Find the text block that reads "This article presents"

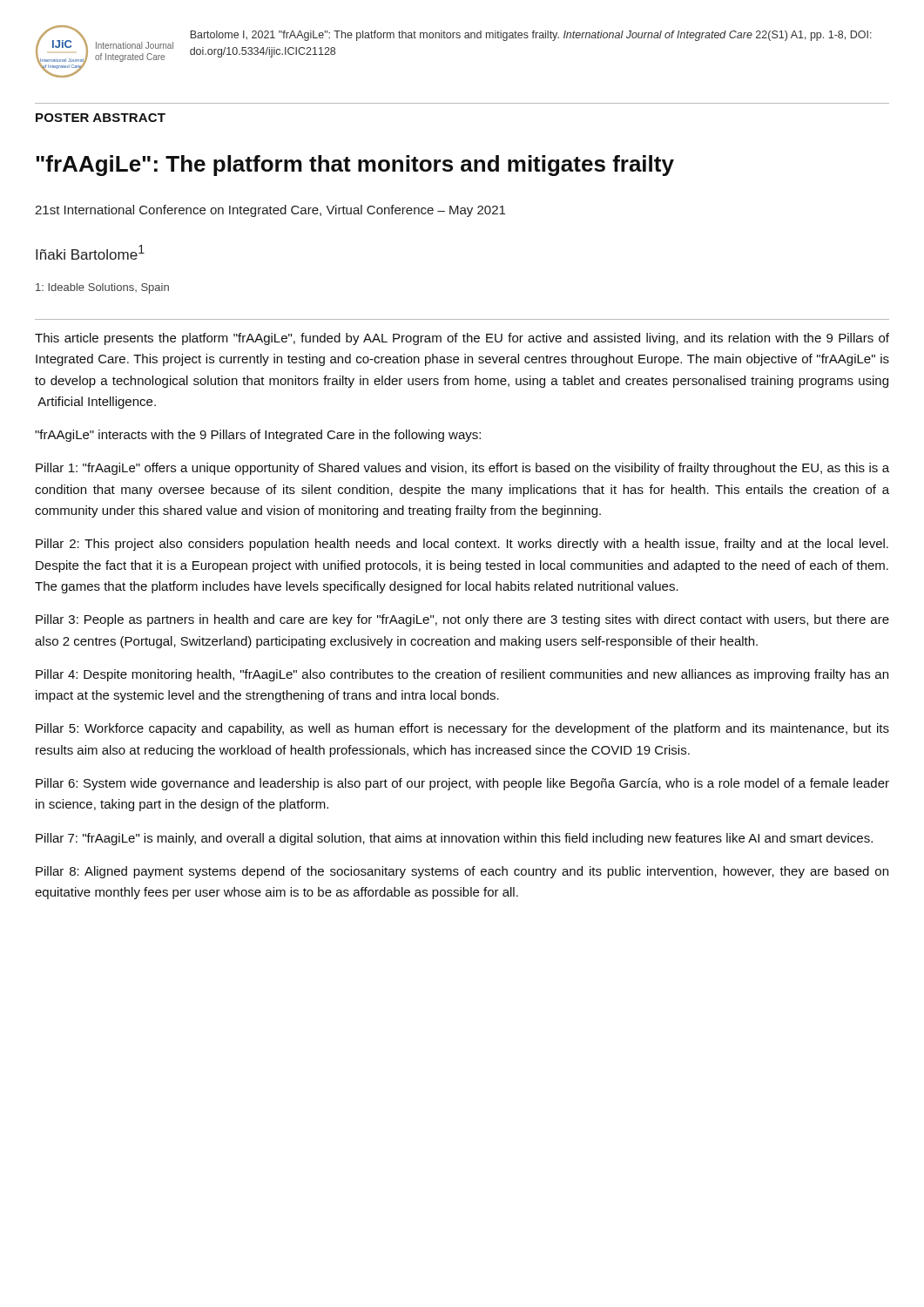462,370
